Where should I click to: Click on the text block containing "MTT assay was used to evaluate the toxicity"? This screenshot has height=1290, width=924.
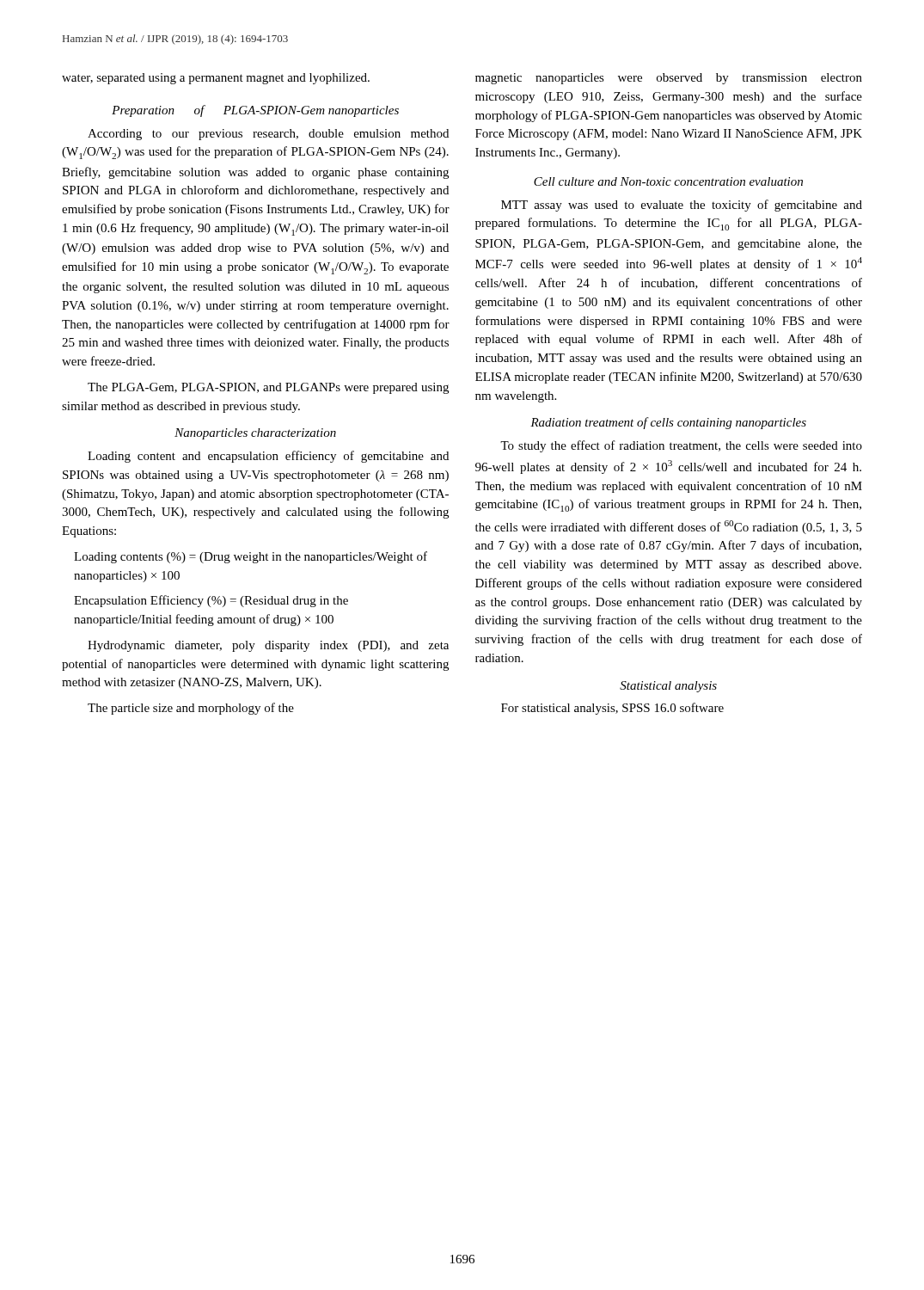(669, 301)
